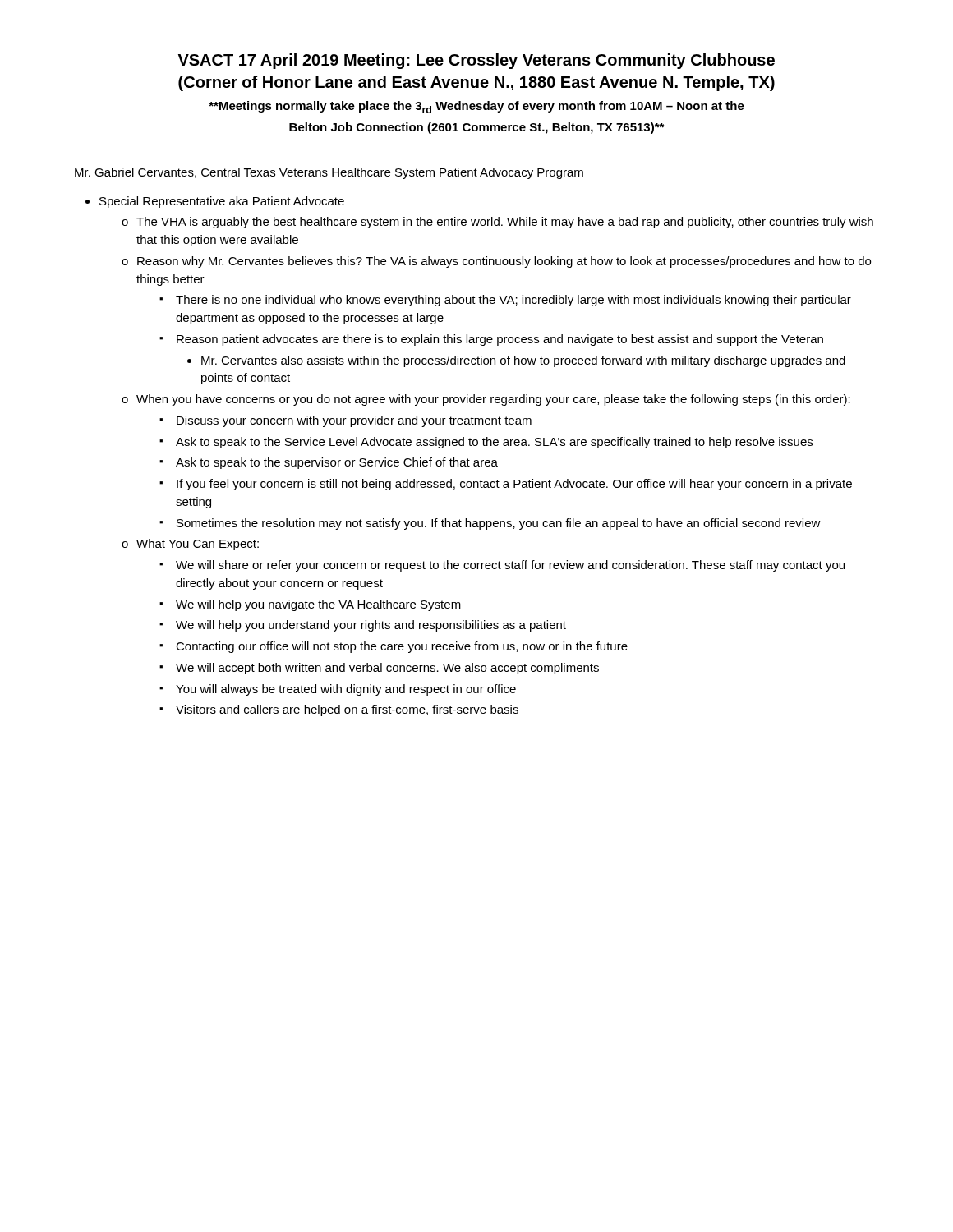Viewport: 953px width, 1232px height.
Task: Navigate to the block starting "Mr. Cervantes also assists within the process/direction"
Action: [523, 369]
